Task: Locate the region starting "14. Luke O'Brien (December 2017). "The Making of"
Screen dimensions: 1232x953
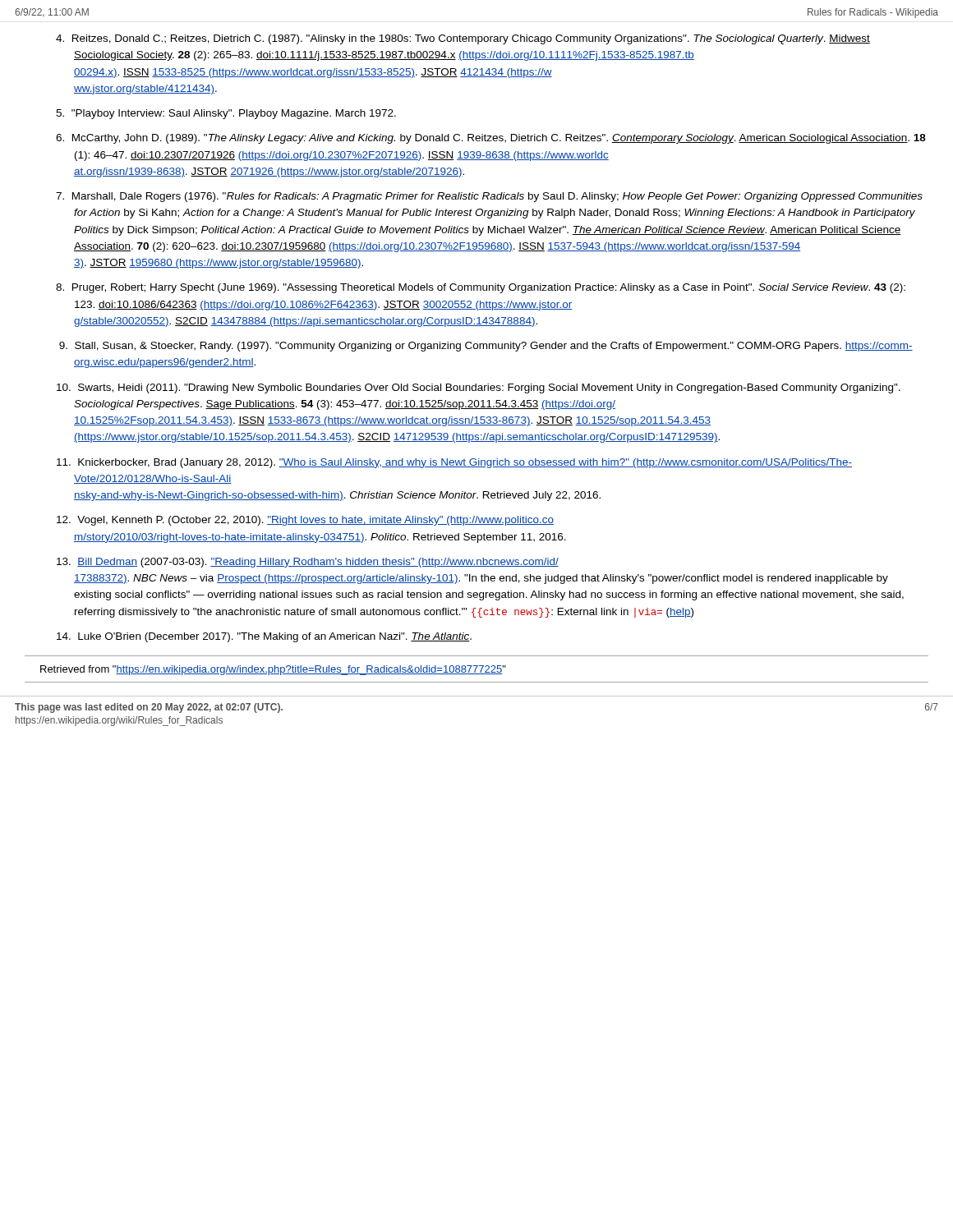Action: [x=264, y=636]
